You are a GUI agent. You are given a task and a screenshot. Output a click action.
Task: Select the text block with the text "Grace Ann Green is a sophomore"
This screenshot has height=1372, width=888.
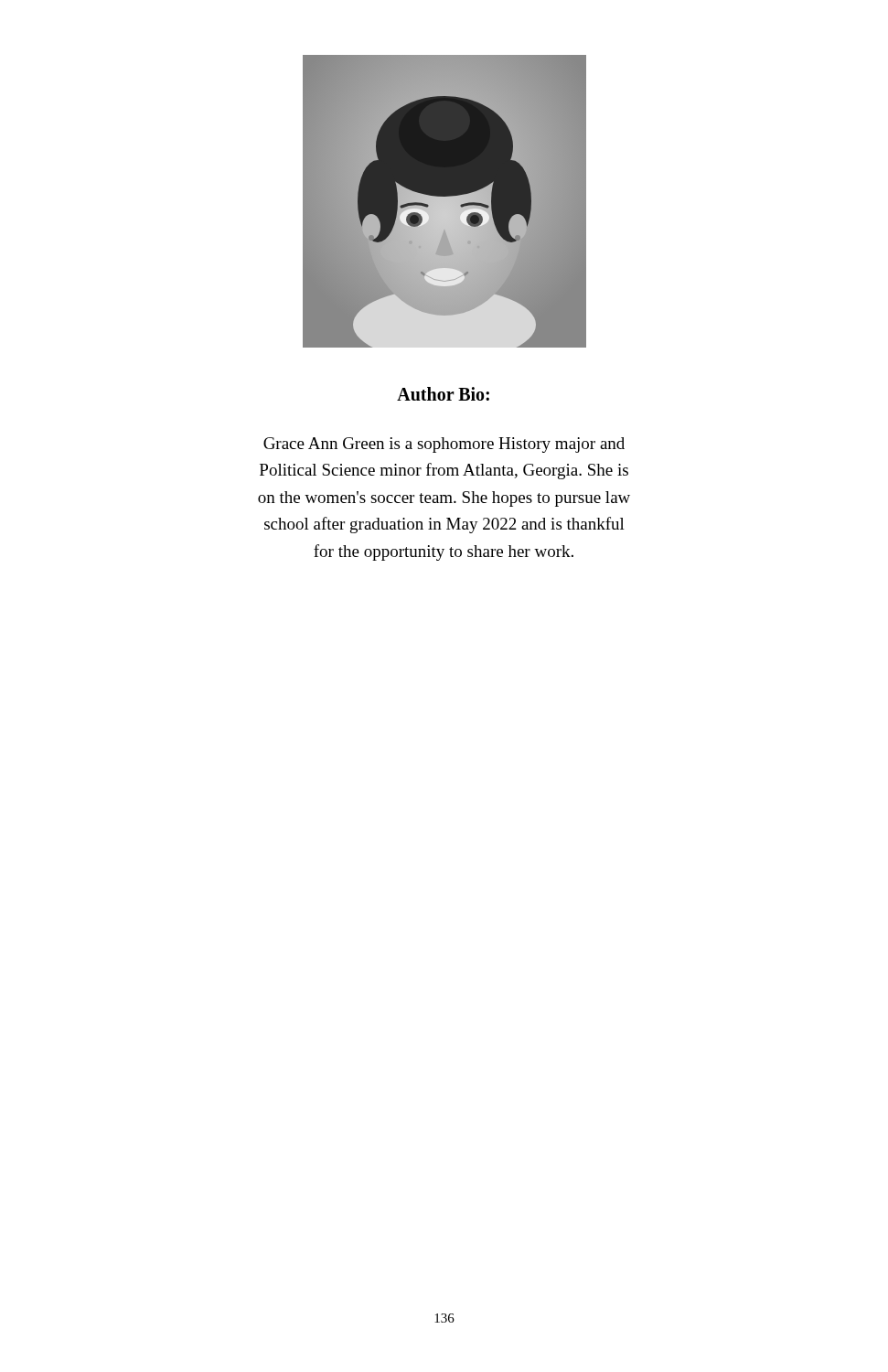444,497
